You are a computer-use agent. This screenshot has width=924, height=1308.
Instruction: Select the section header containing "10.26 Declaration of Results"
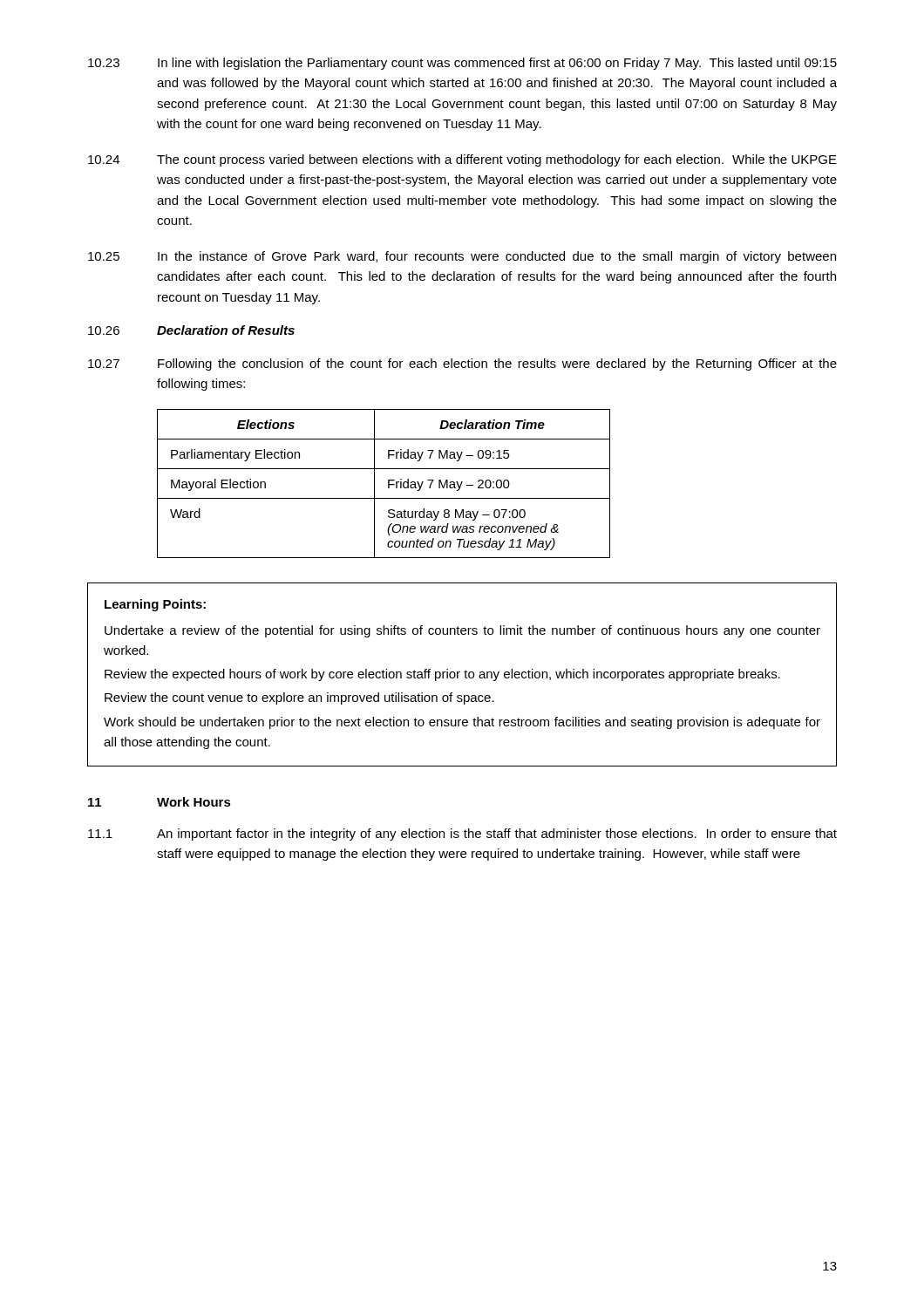191,330
